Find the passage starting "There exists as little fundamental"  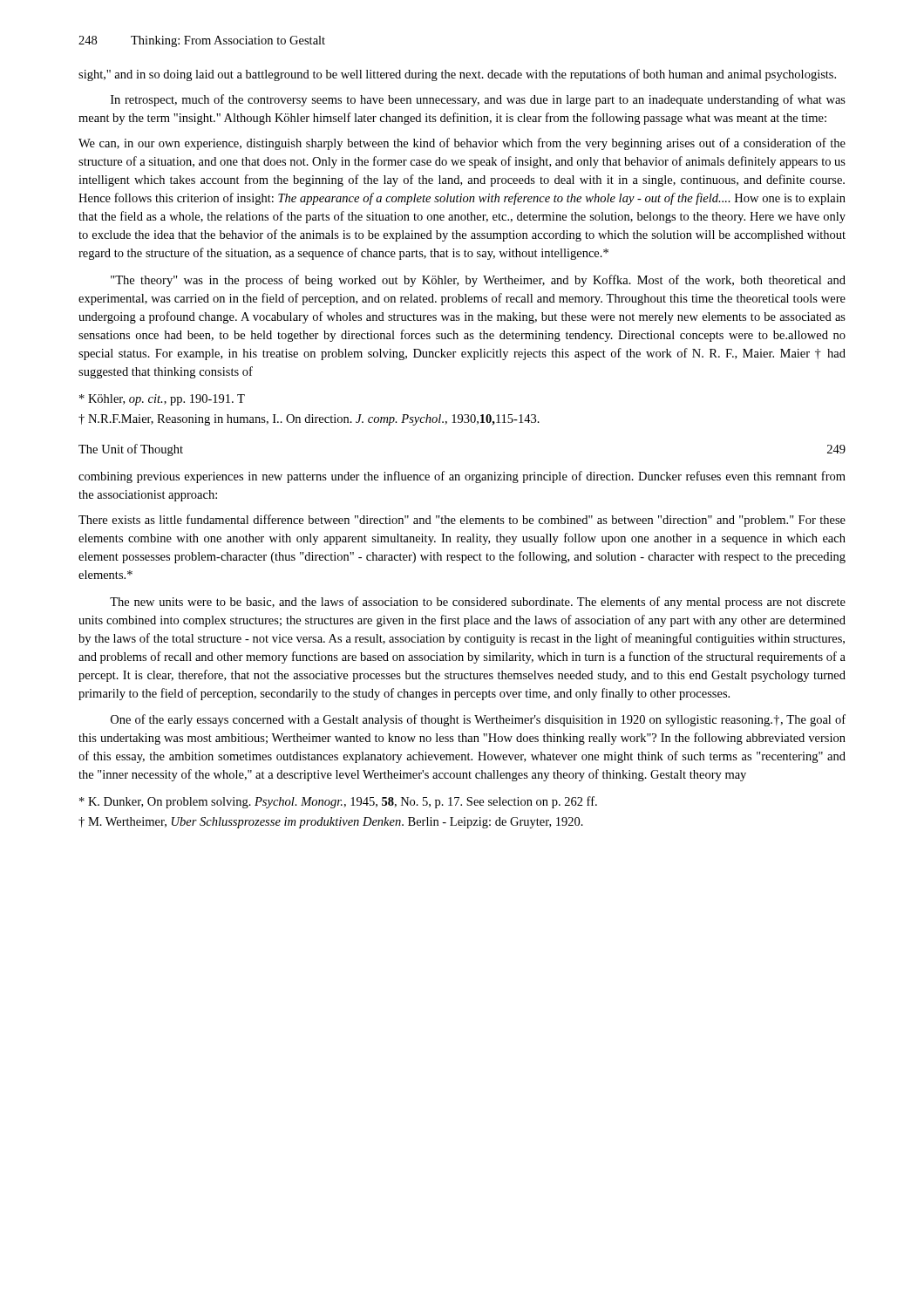click(x=462, y=548)
